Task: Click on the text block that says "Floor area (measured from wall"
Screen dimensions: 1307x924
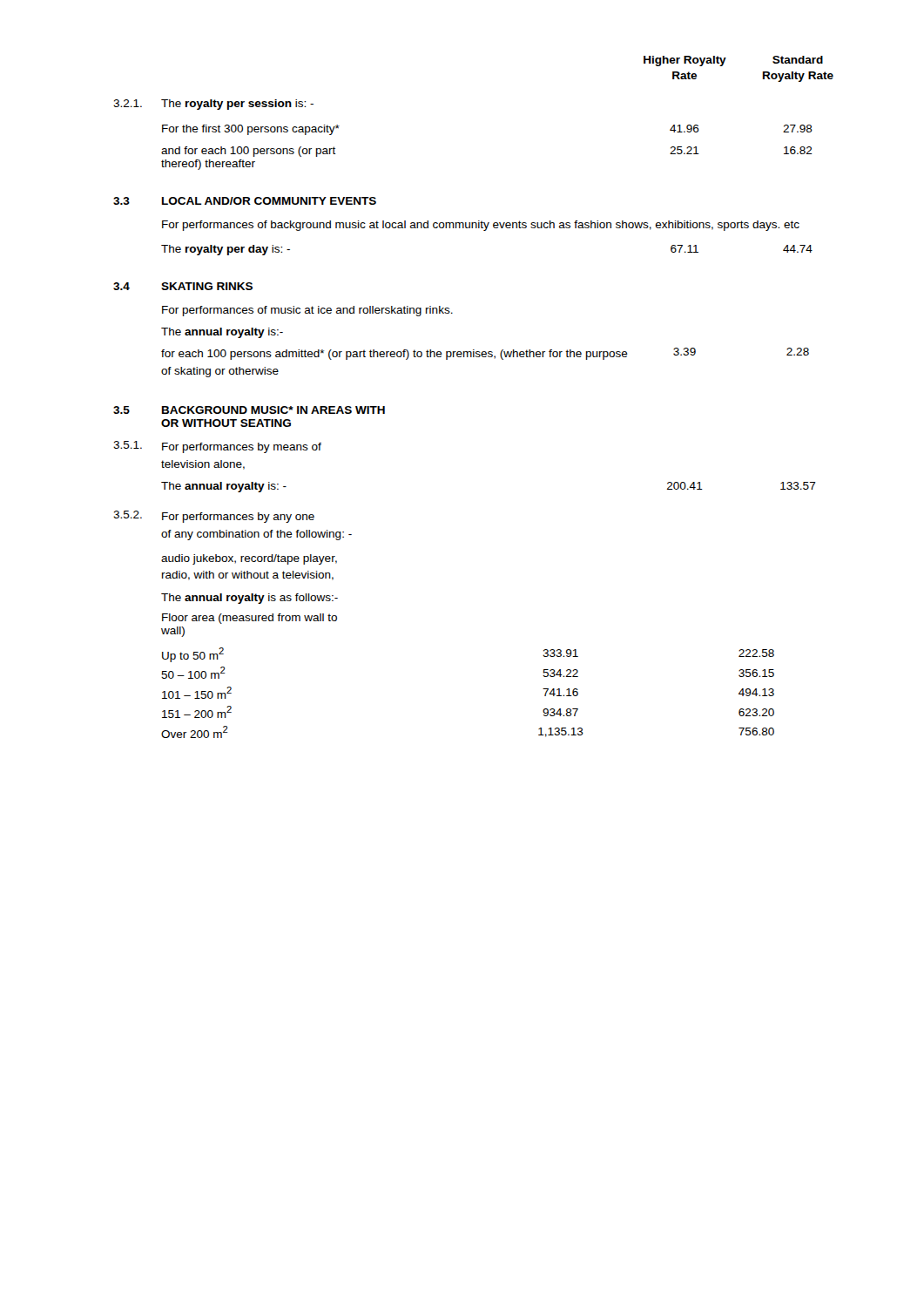Action: coord(249,624)
